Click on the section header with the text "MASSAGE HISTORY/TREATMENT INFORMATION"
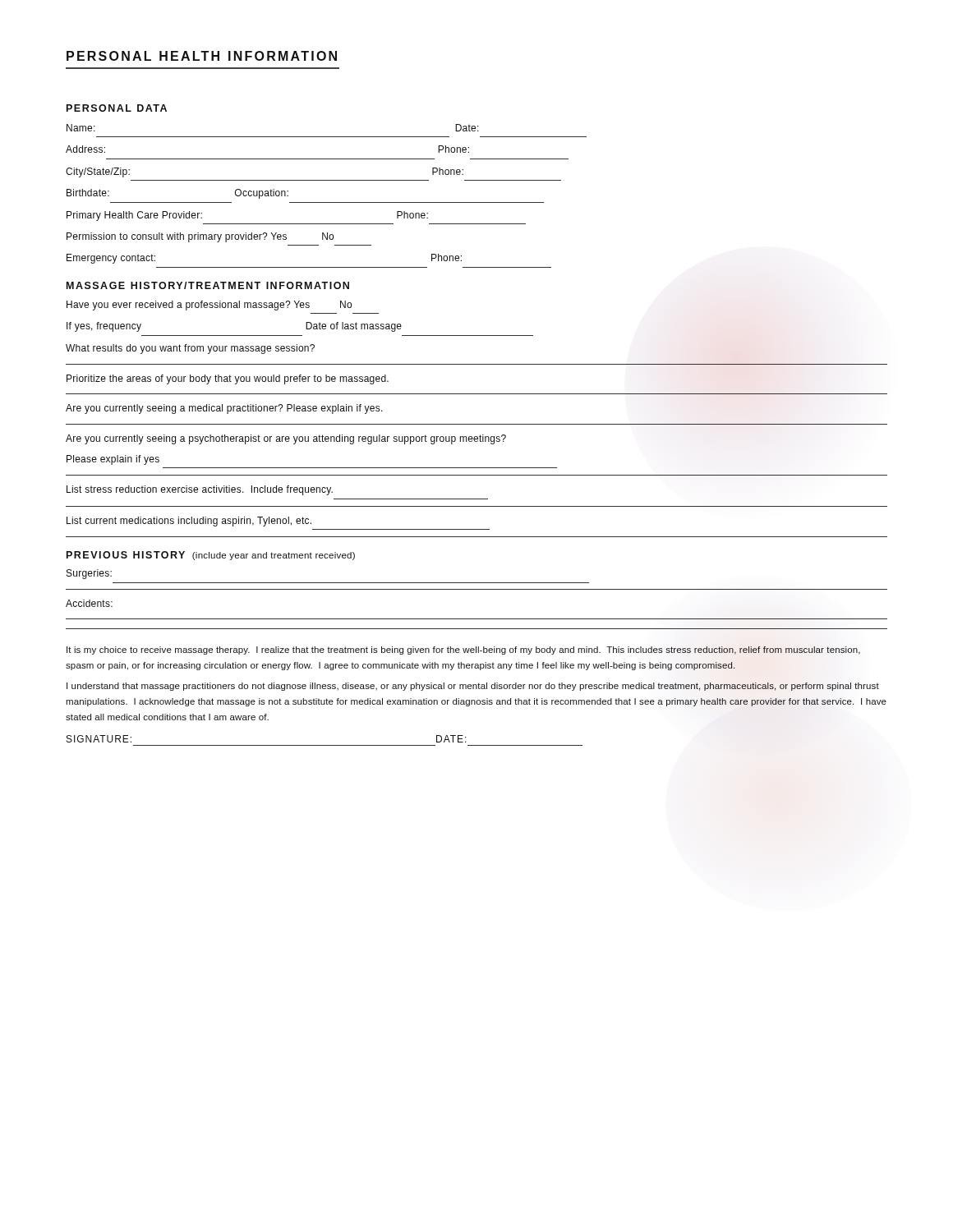 [x=208, y=286]
